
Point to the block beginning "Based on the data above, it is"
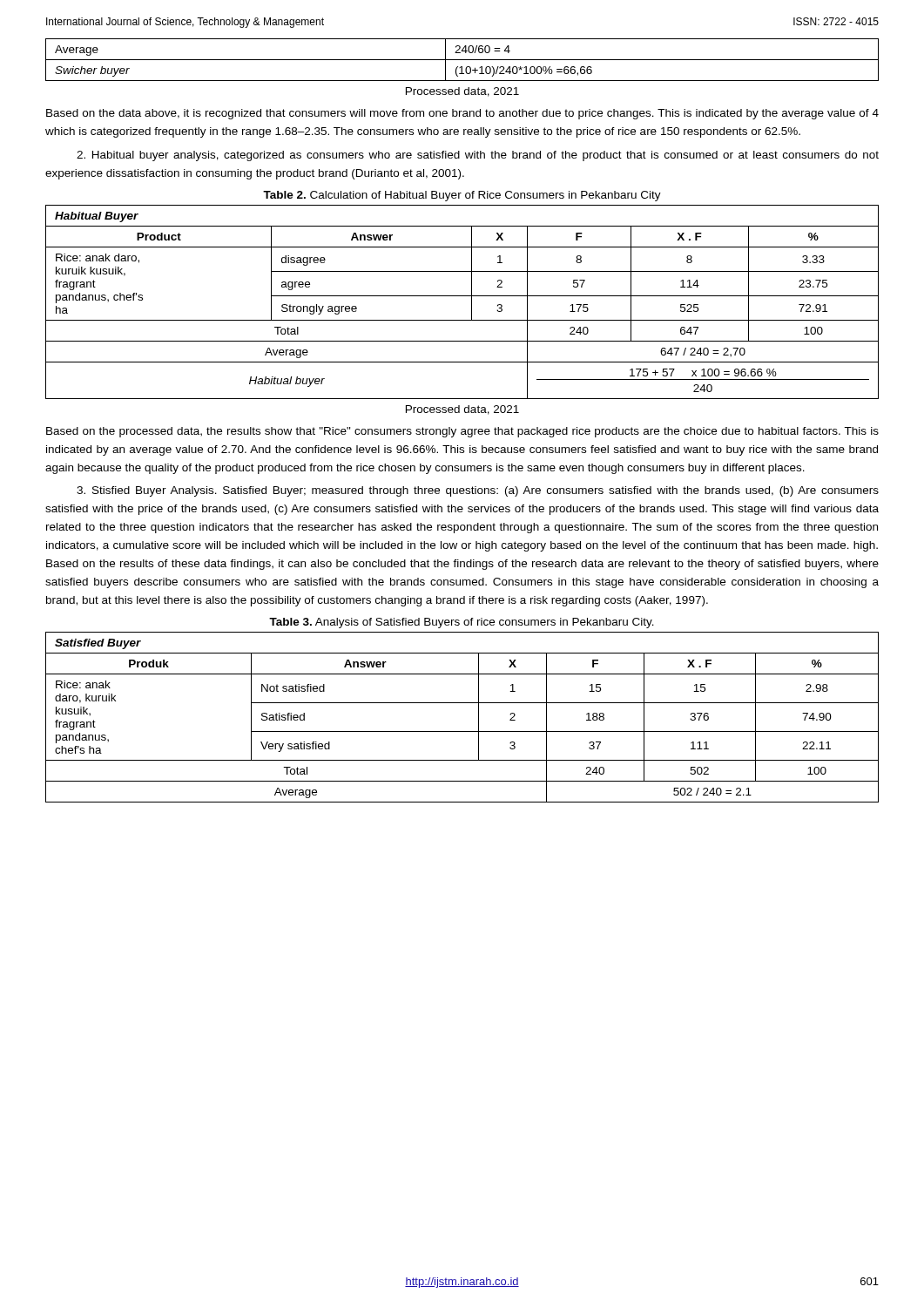(x=462, y=122)
